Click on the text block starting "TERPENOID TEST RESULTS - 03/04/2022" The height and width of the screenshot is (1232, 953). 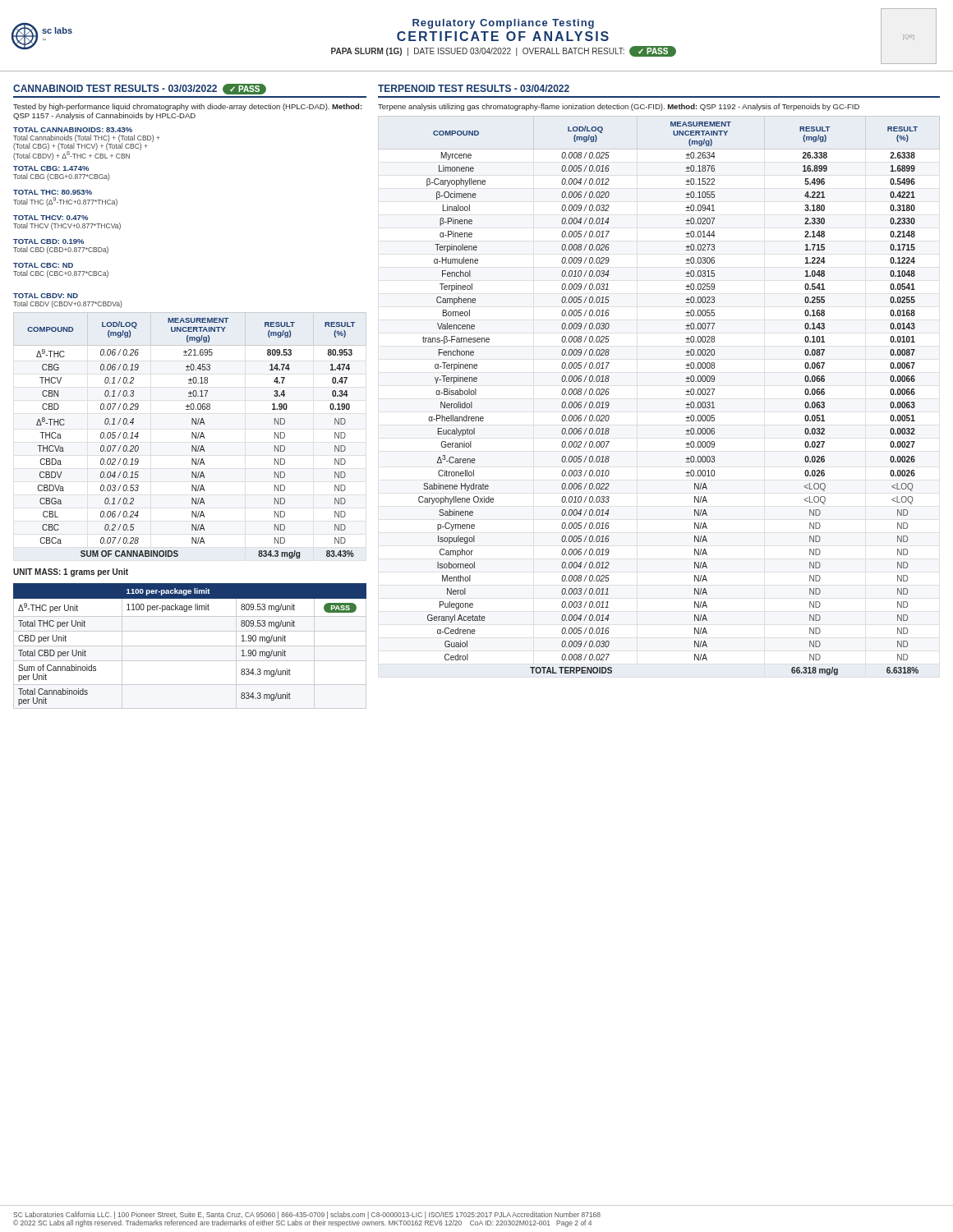click(x=474, y=89)
